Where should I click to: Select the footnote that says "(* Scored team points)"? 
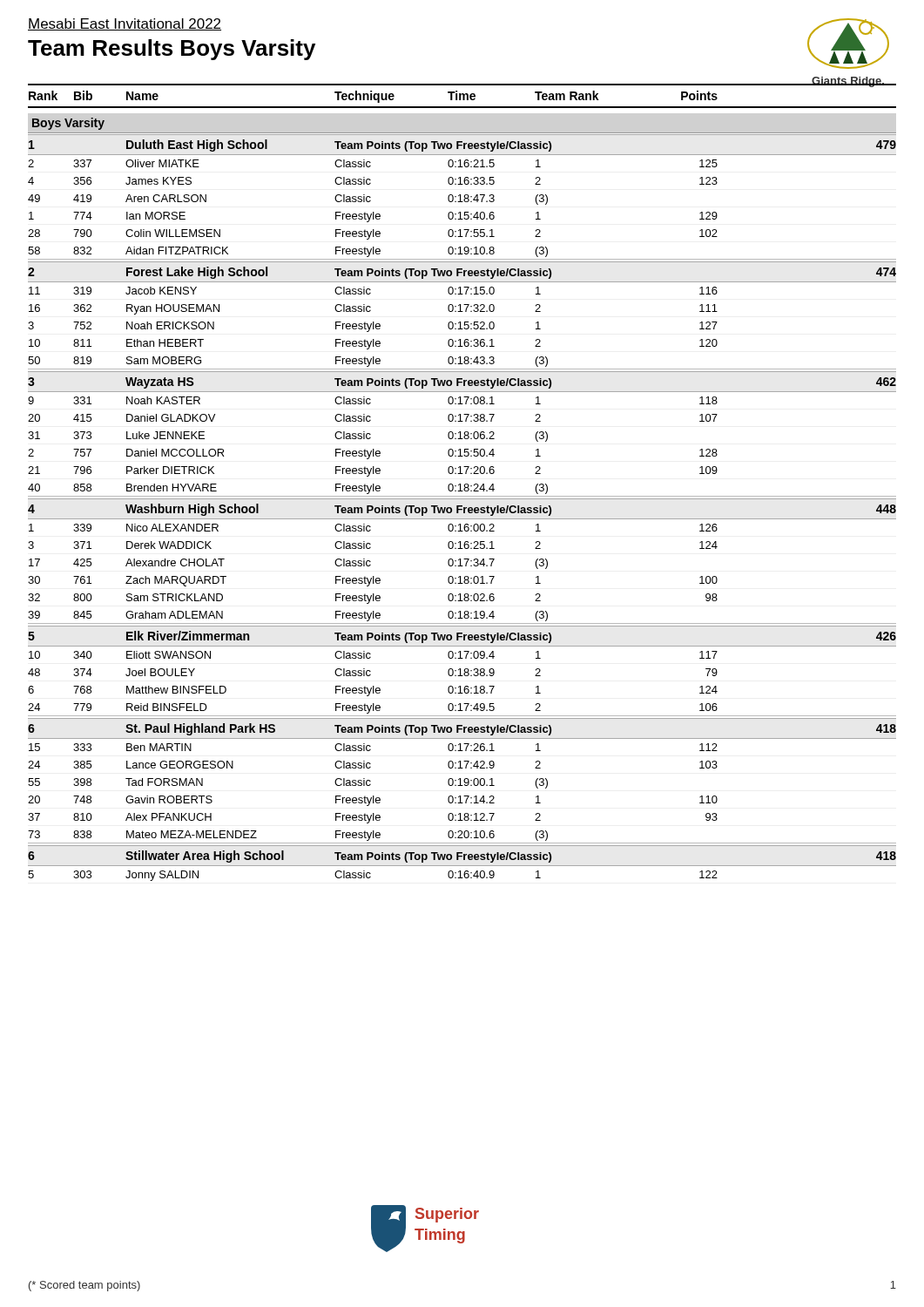[84, 1285]
